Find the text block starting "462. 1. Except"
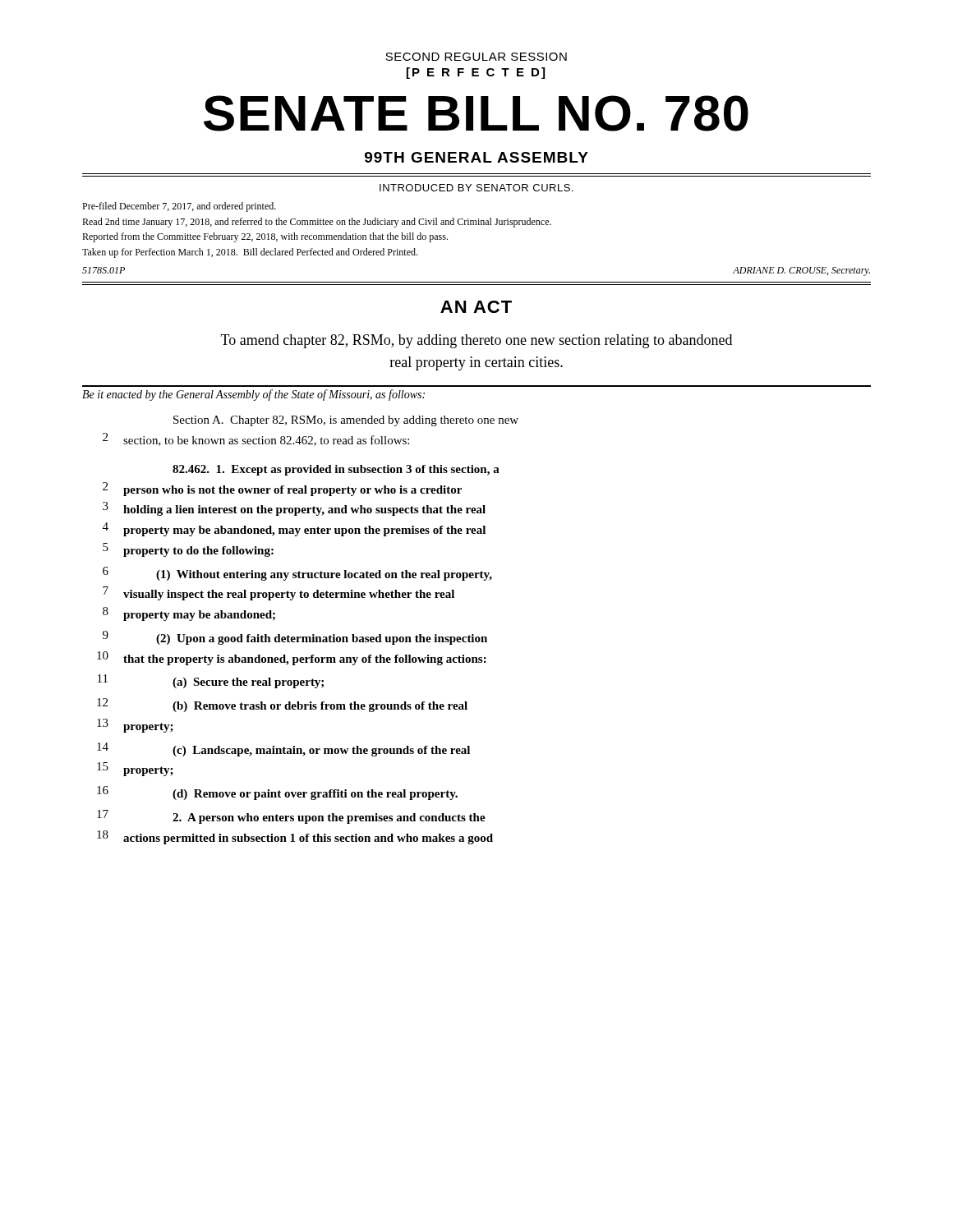Image resolution: width=953 pixels, height=1232 pixels. pos(476,510)
